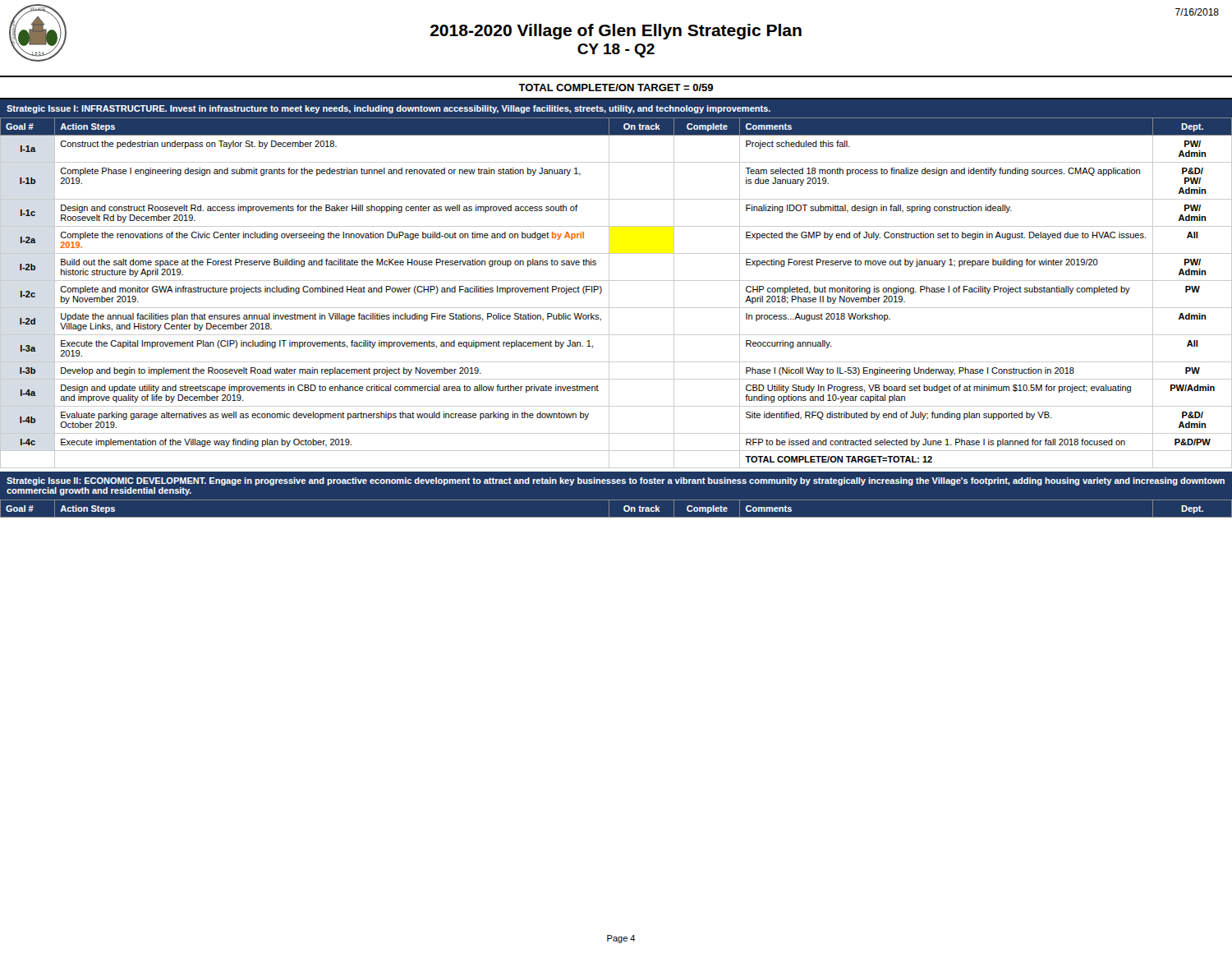Screen dimensions: 953x1232
Task: Find the block on this page that starts "Strategic Issue I: INFRASTRUCTURE. Invest in infrastructure"
Action: click(x=389, y=108)
